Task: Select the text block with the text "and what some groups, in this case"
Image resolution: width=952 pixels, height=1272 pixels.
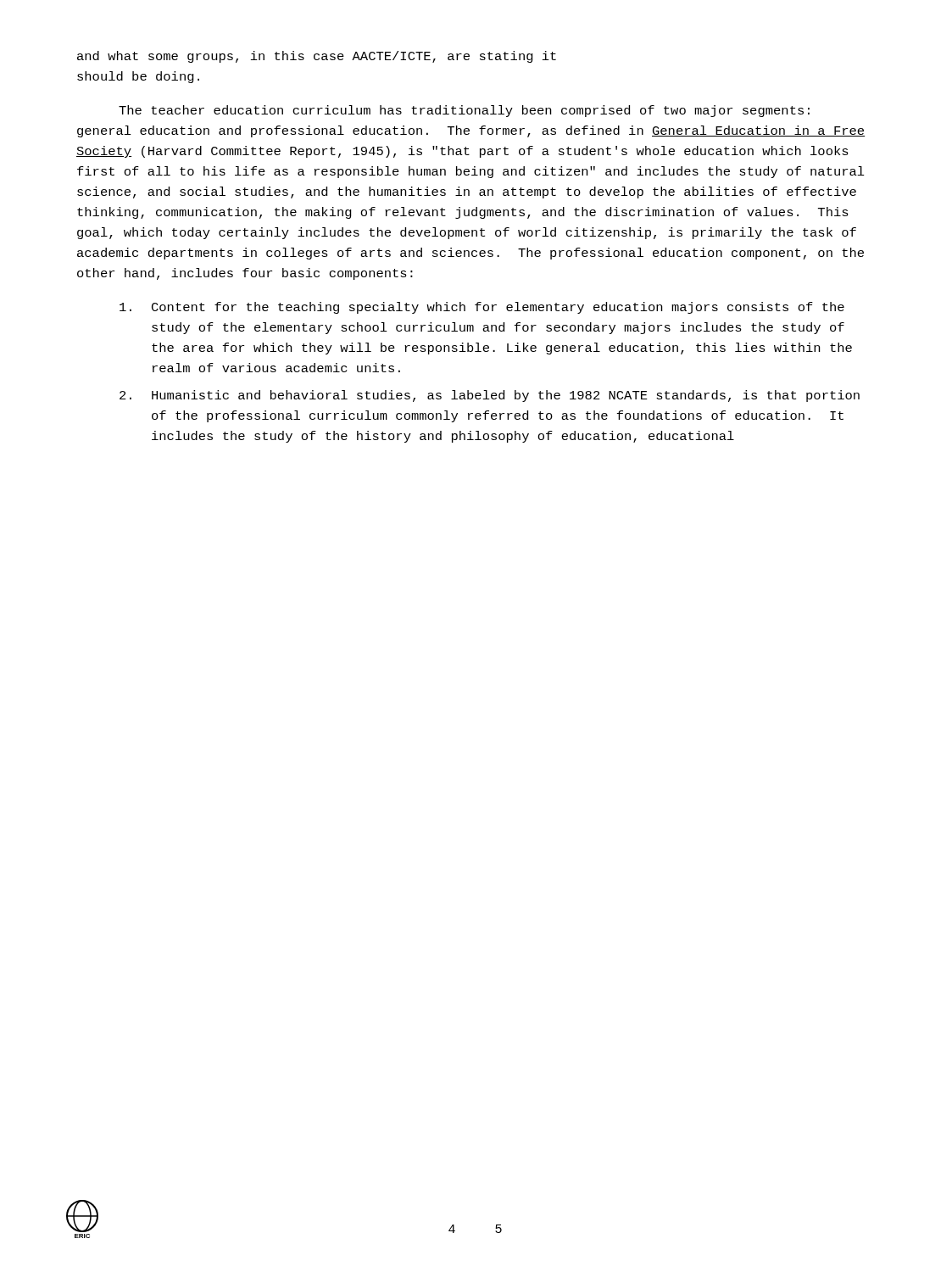Action: click(x=476, y=67)
